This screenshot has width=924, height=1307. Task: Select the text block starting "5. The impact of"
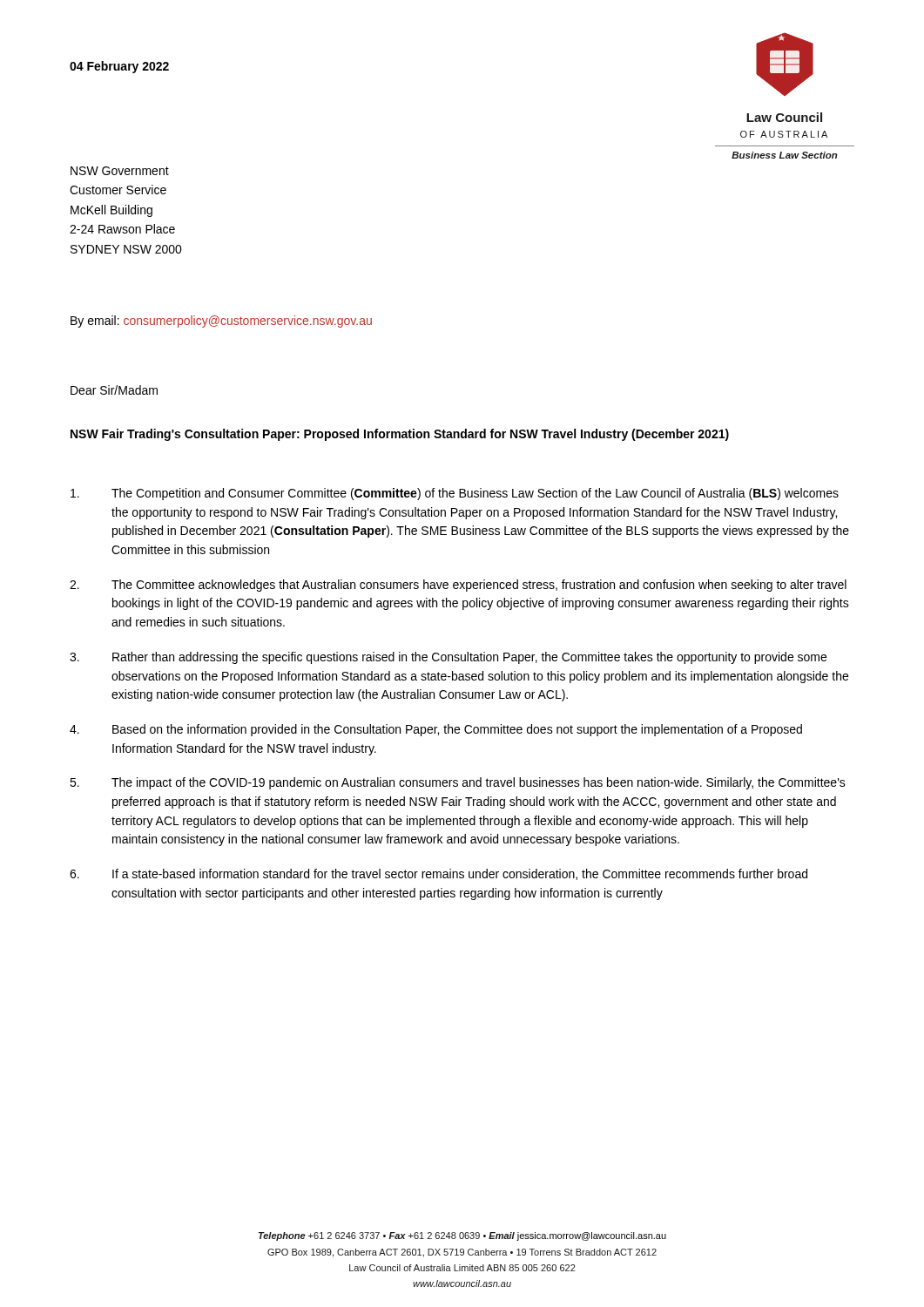[462, 812]
